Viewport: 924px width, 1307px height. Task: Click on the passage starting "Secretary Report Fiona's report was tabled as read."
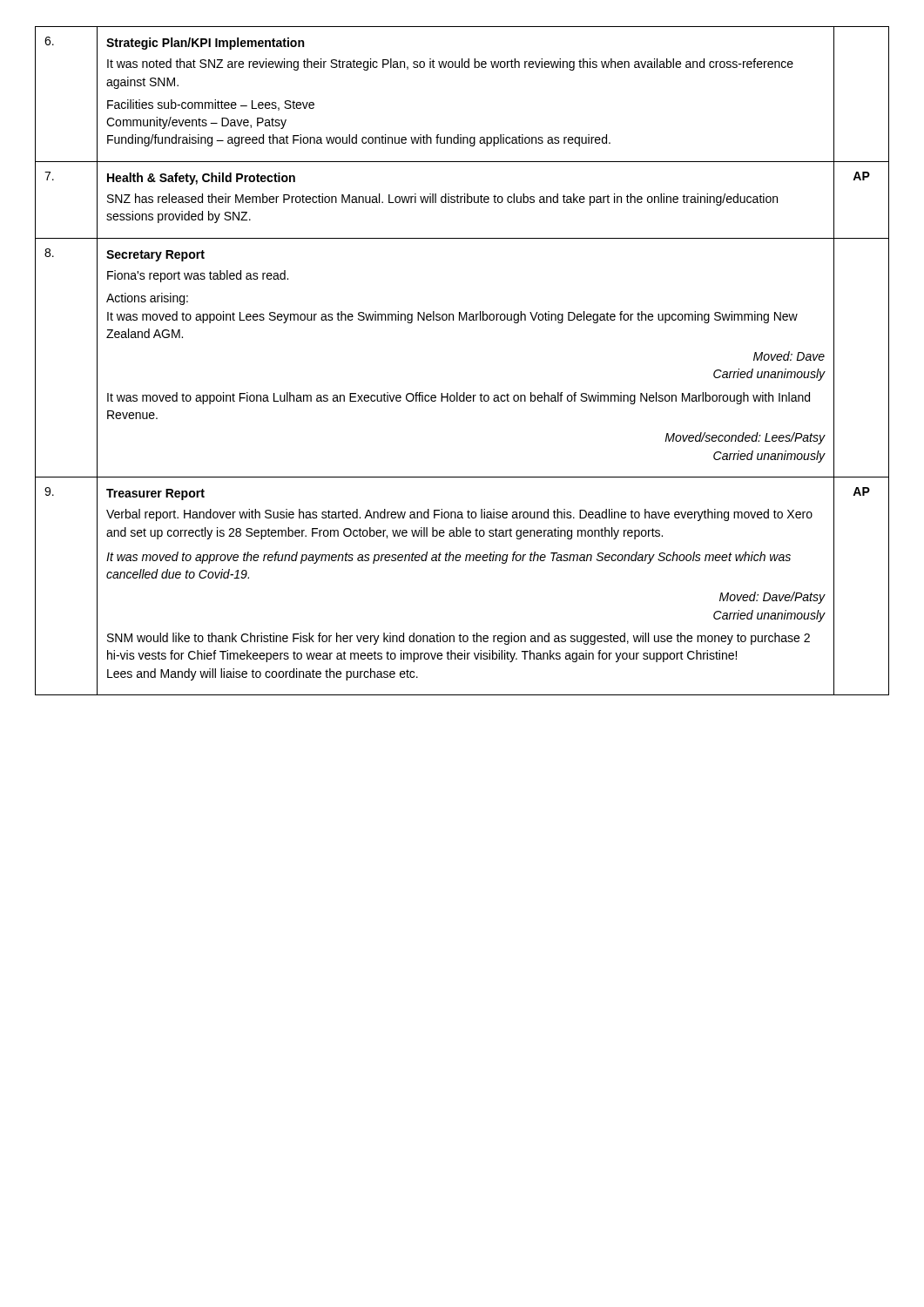pyautogui.click(x=155, y=256)
